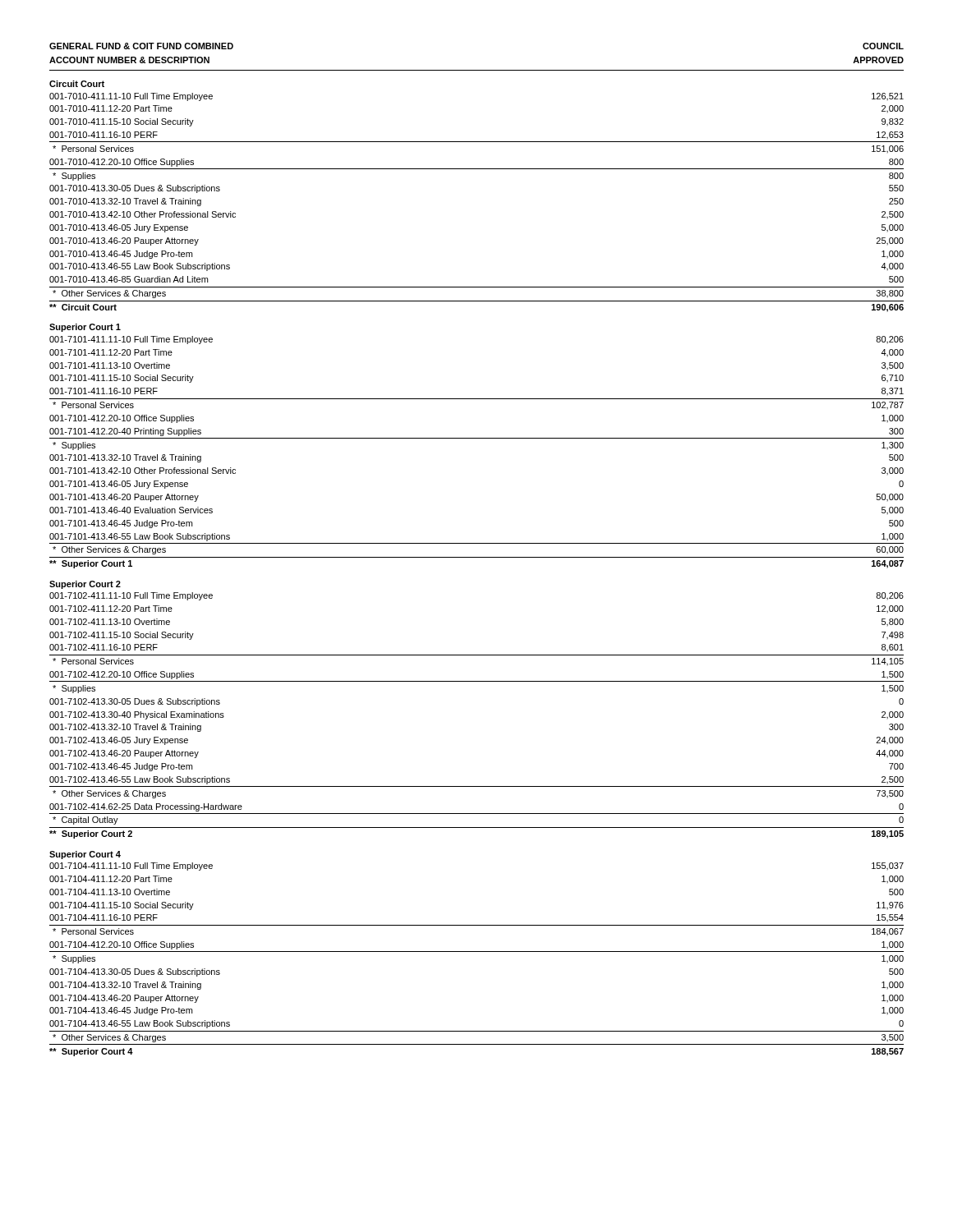Click on the region starting "Superior Court 4"

tap(85, 854)
